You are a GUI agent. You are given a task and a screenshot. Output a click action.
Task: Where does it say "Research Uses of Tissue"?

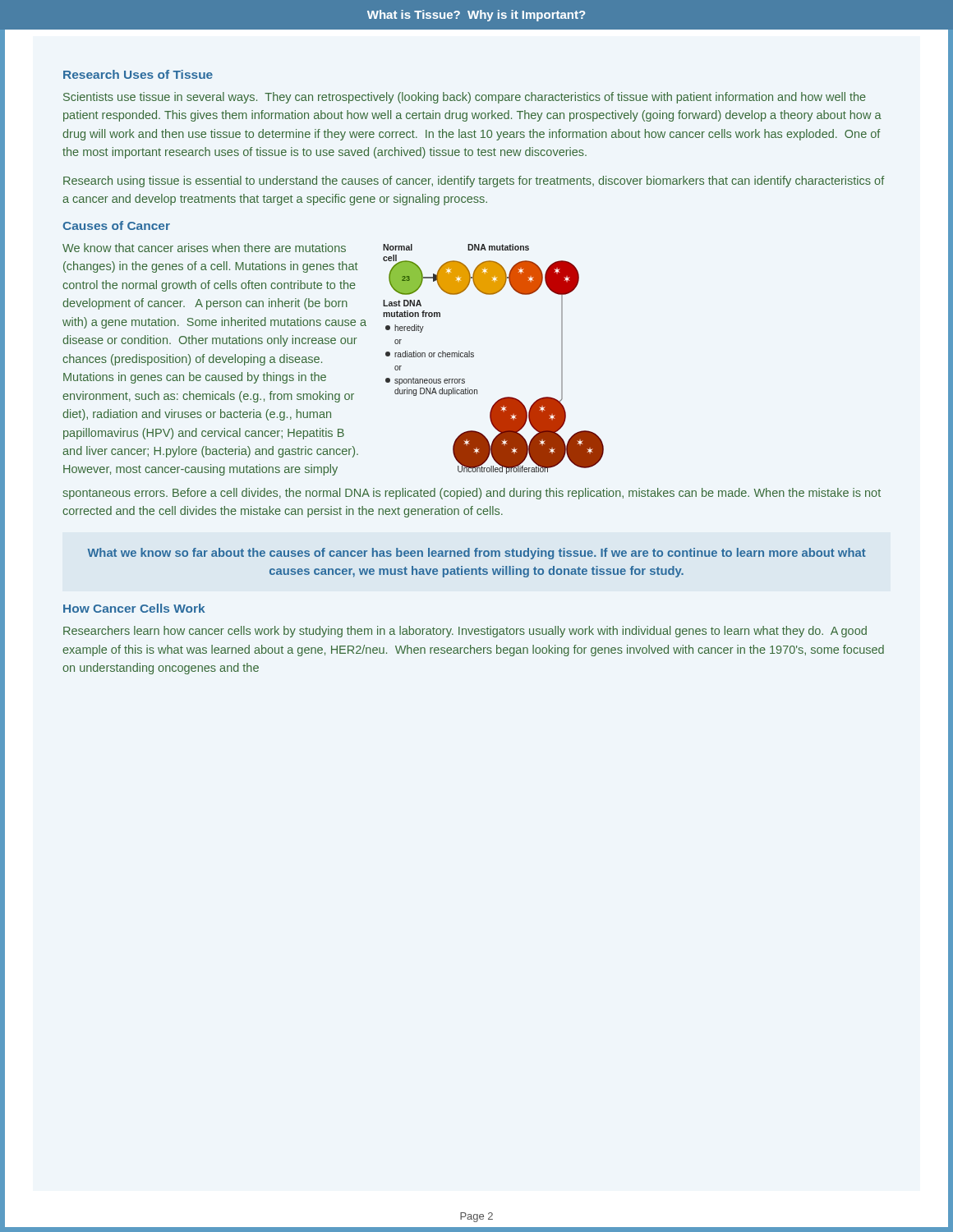click(138, 74)
